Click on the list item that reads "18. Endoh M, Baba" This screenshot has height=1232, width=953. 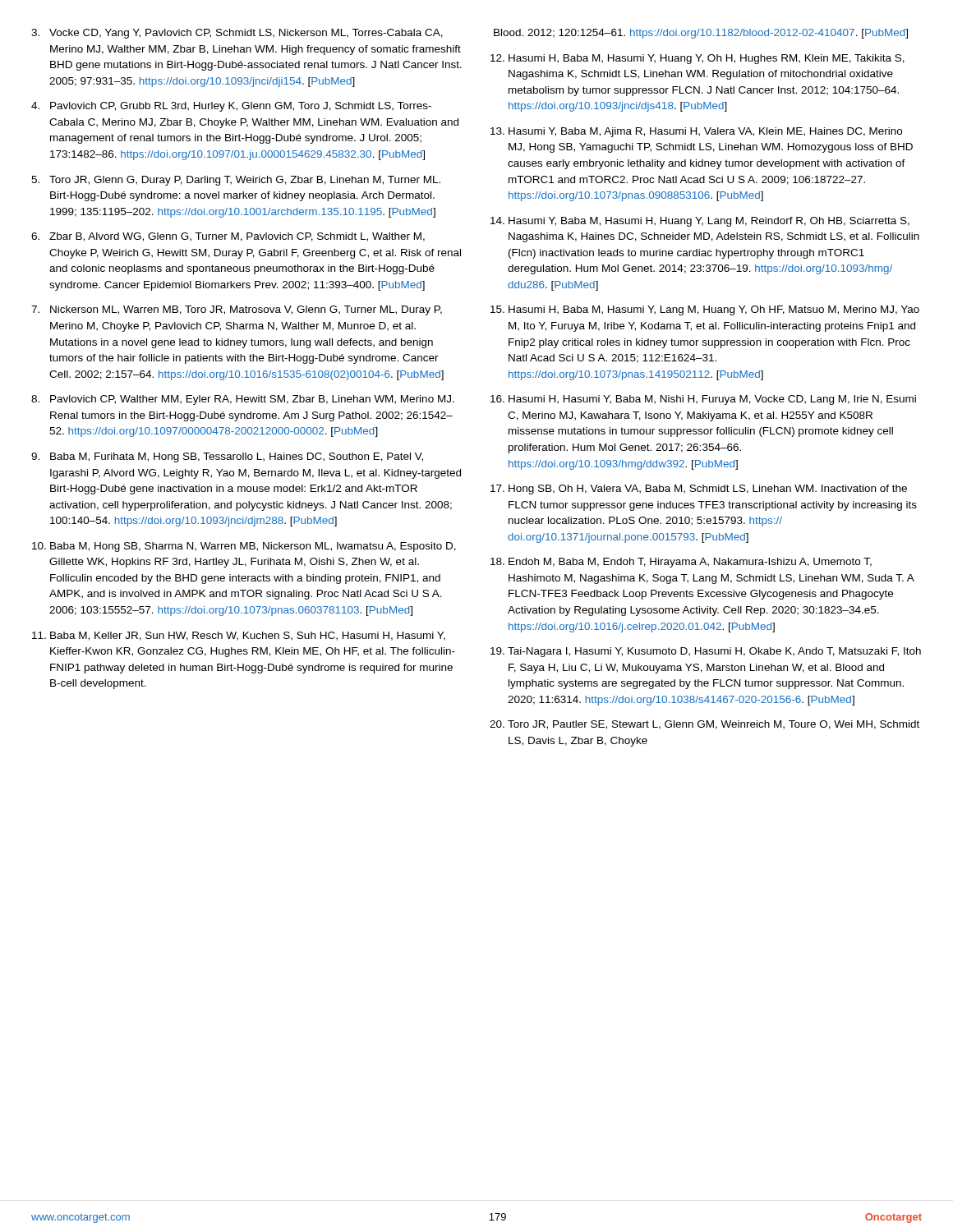706,594
